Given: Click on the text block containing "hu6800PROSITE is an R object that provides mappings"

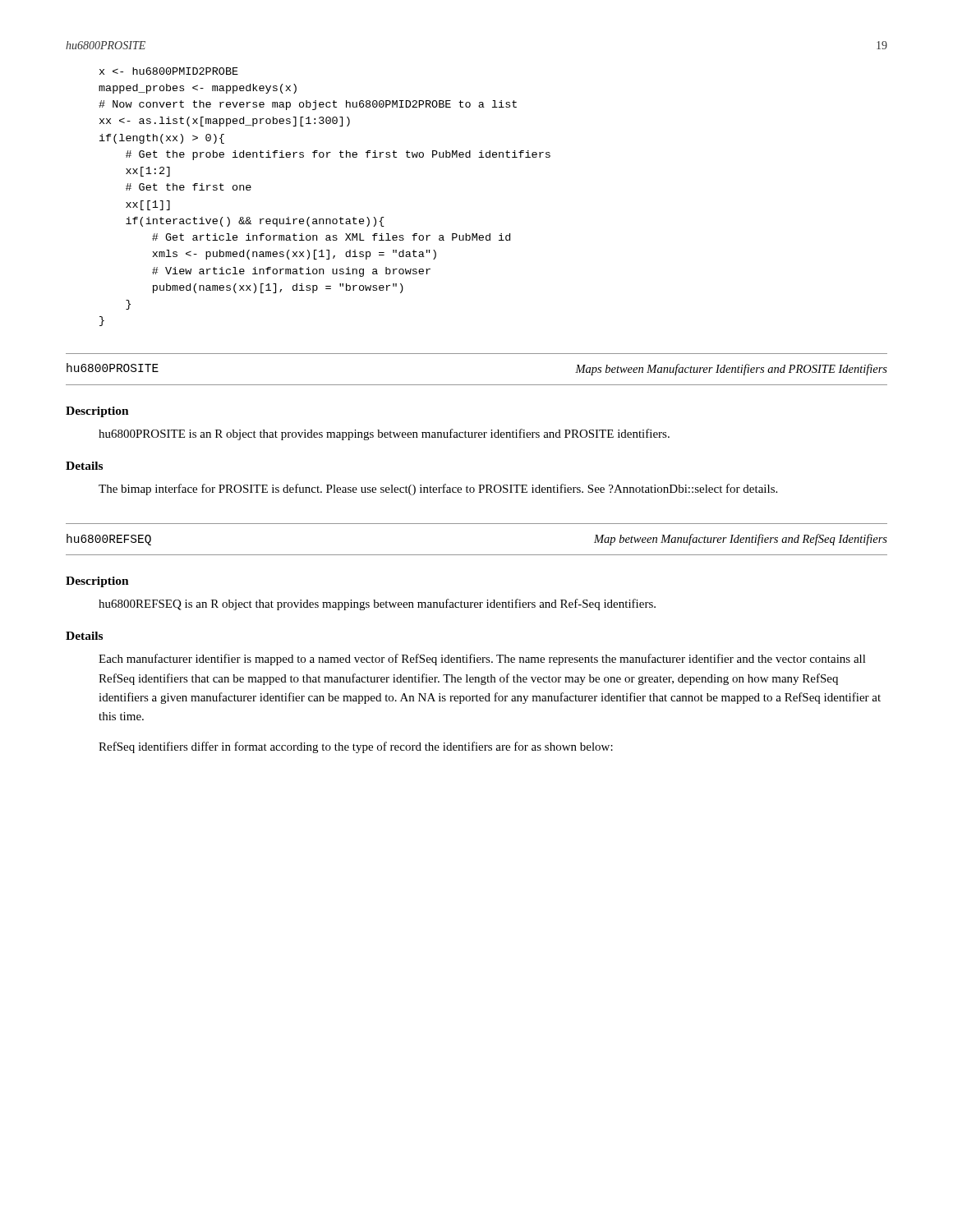Looking at the screenshot, I should point(384,433).
